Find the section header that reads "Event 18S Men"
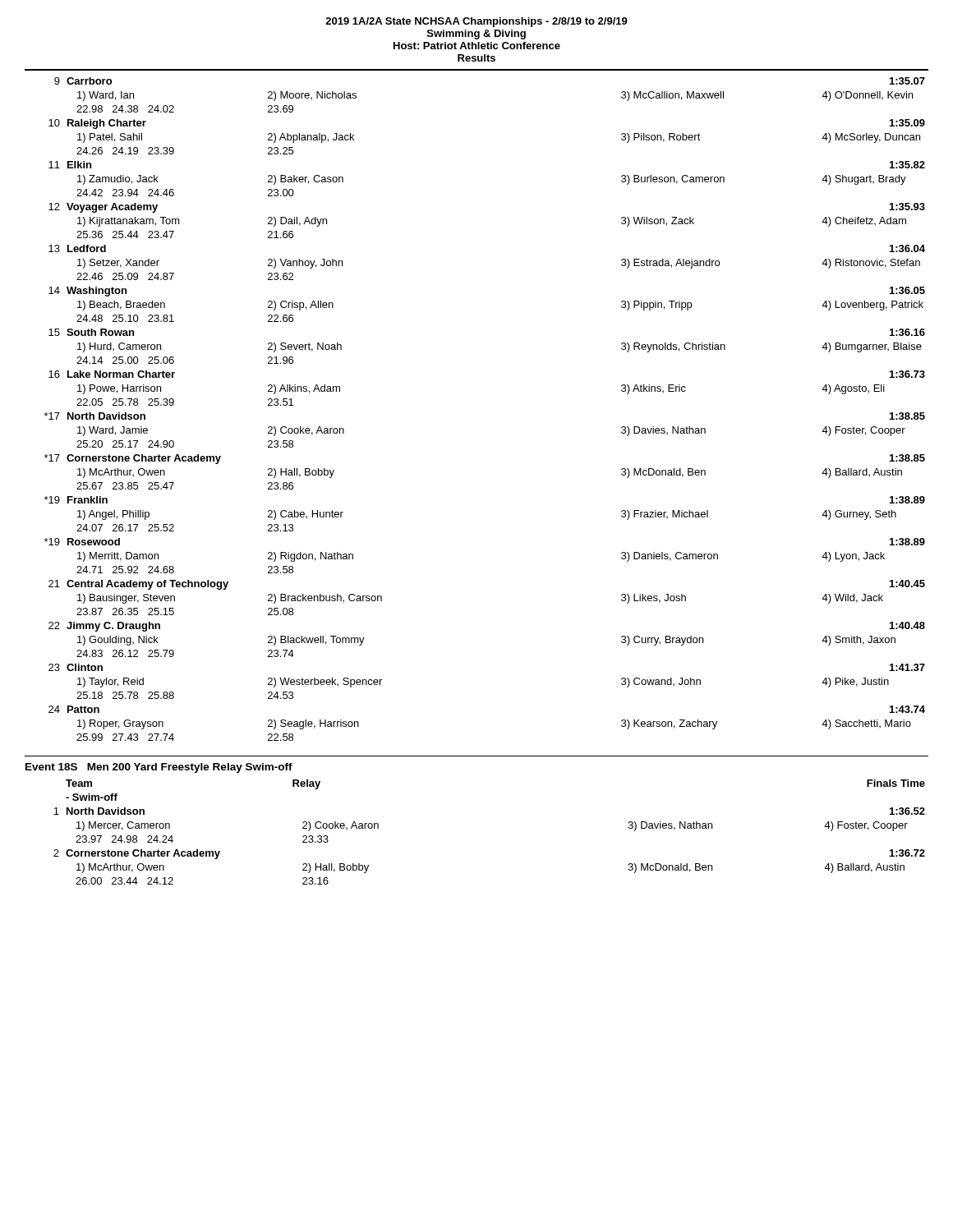This screenshot has height=1232, width=953. (x=158, y=767)
